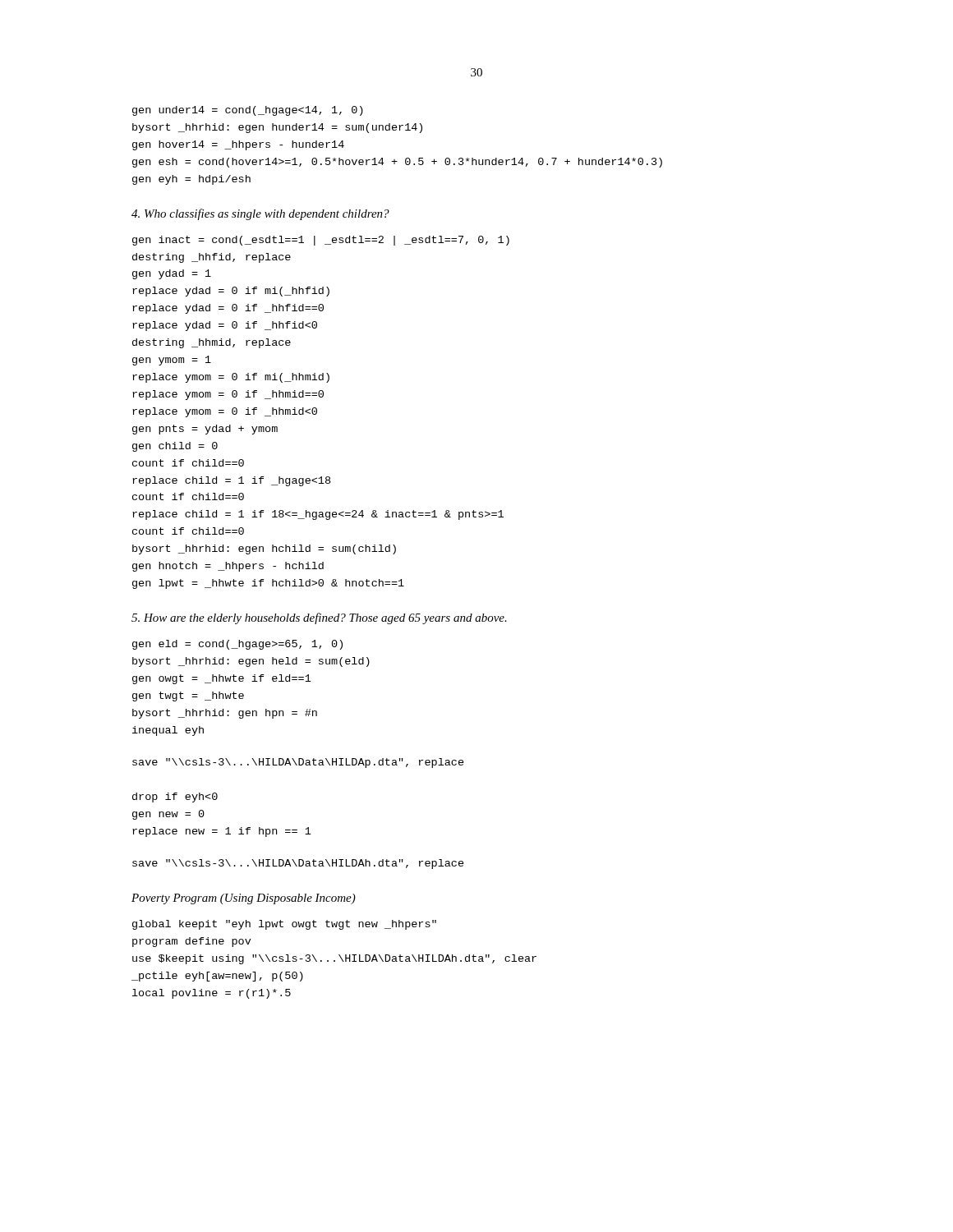The width and height of the screenshot is (953, 1232).
Task: Select the passage starting "global keepit "eyh lpwt owgt"
Action: pyautogui.click(x=334, y=959)
